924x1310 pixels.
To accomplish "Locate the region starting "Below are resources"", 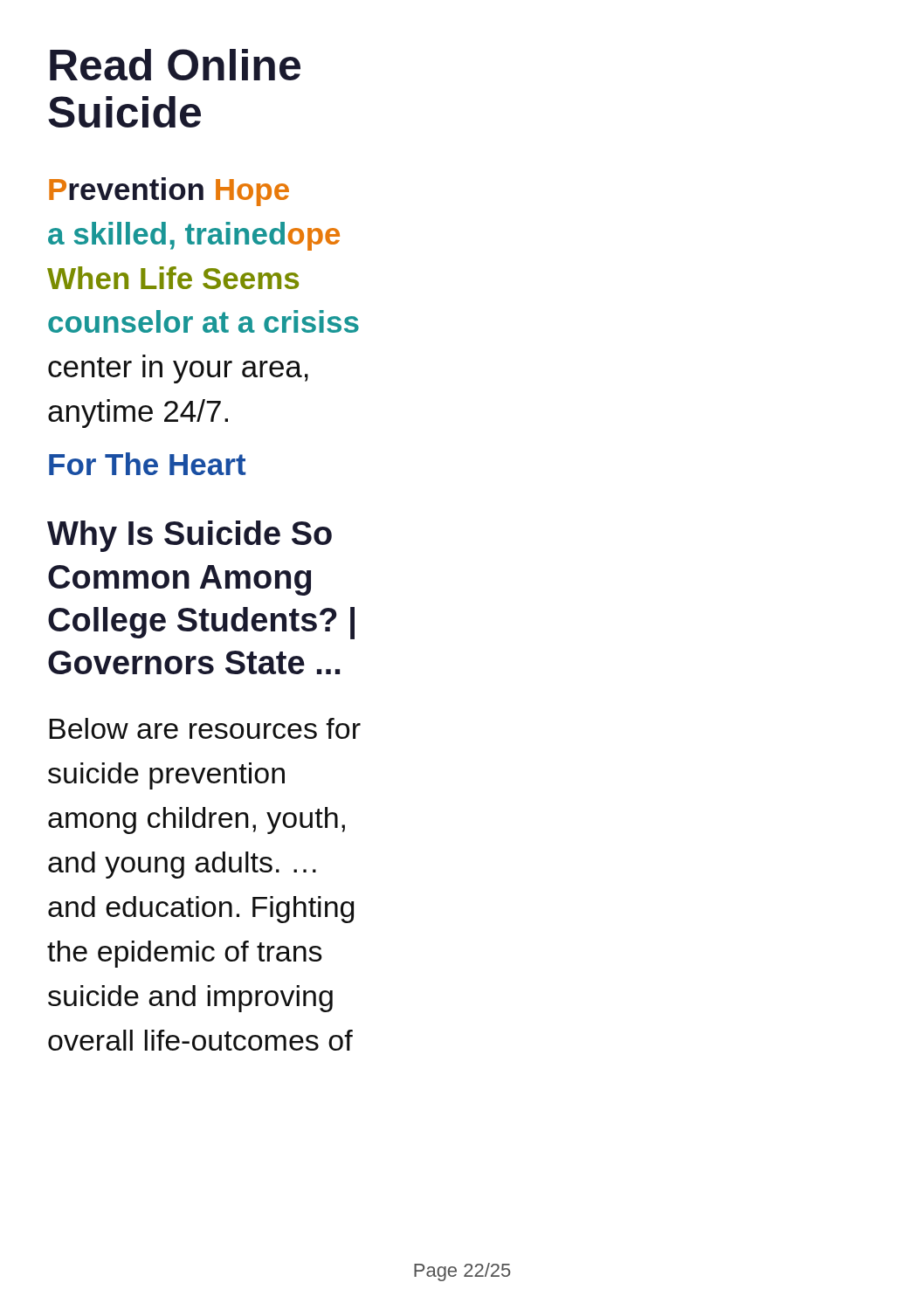I will (204, 884).
